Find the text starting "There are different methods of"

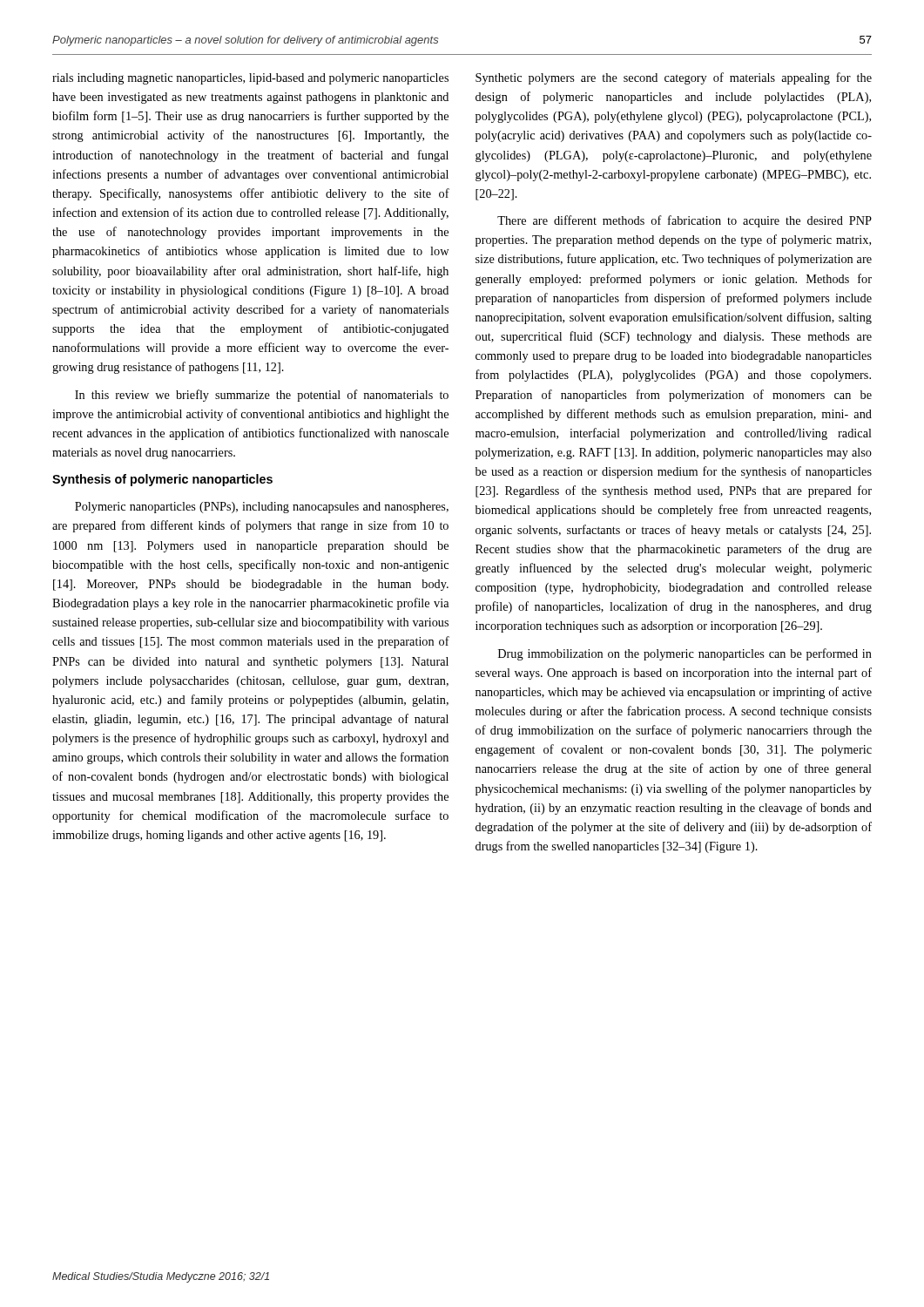tap(673, 423)
